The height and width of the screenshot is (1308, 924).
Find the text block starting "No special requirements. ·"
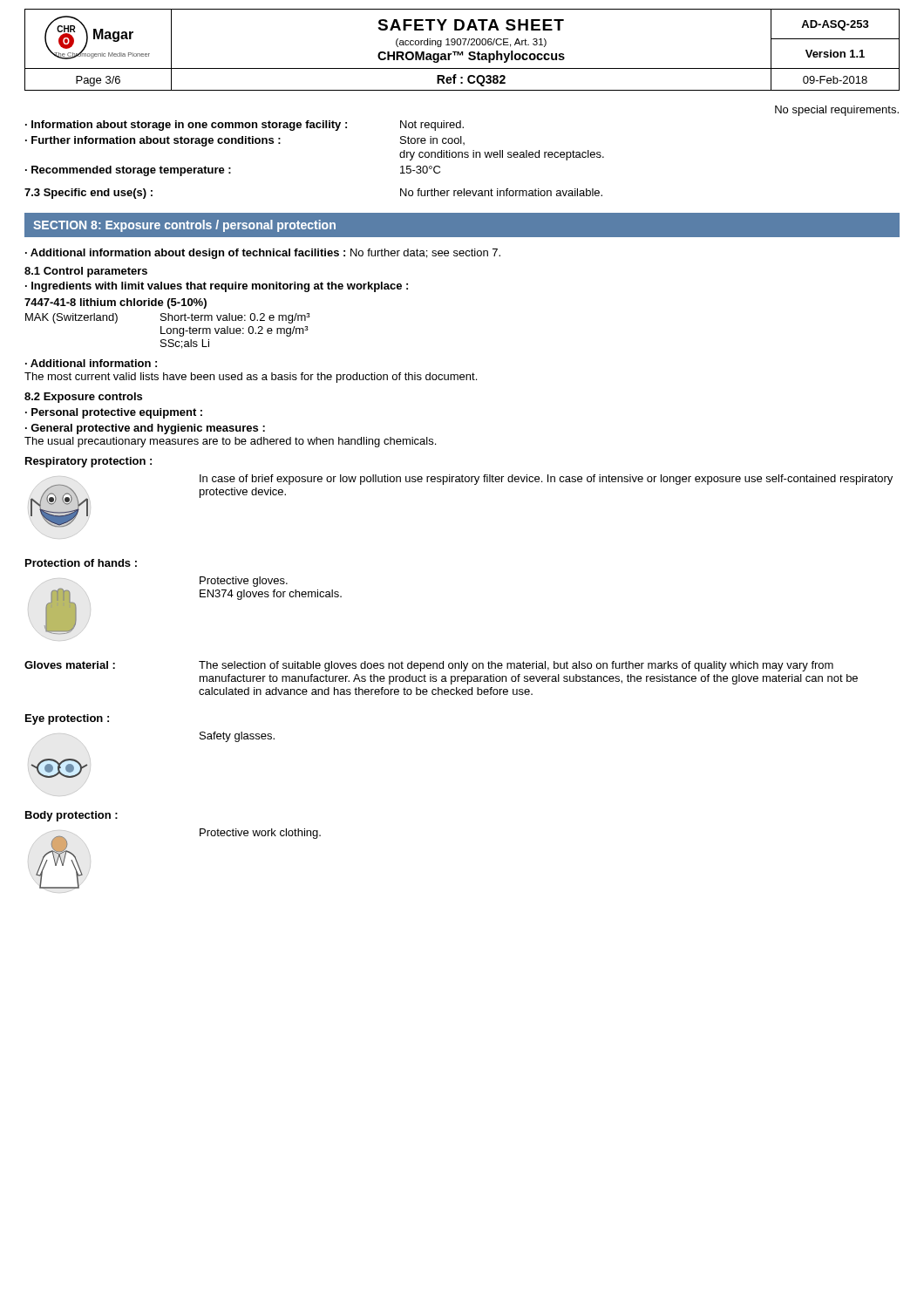click(462, 140)
